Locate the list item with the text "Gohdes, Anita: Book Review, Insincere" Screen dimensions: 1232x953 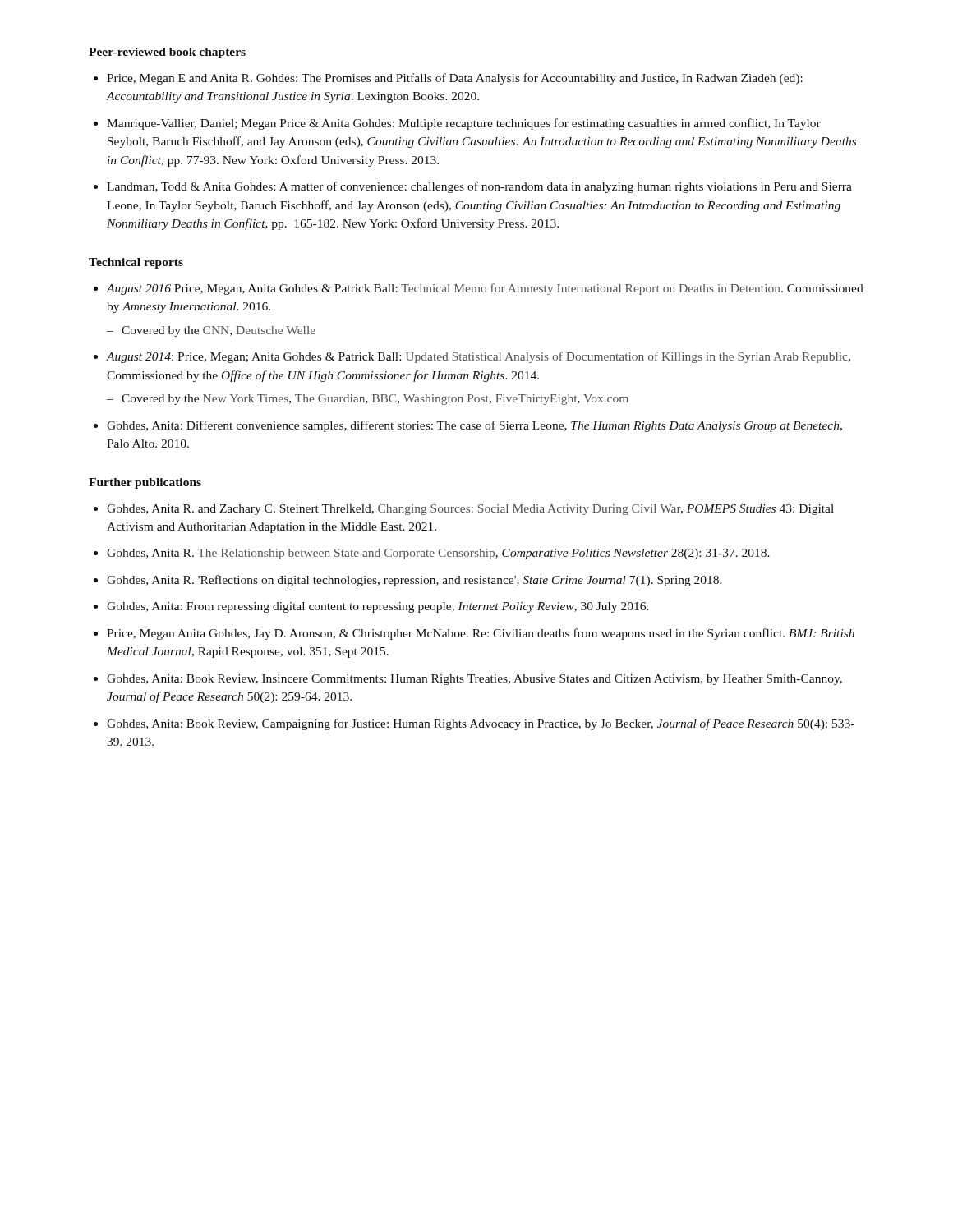click(486, 688)
